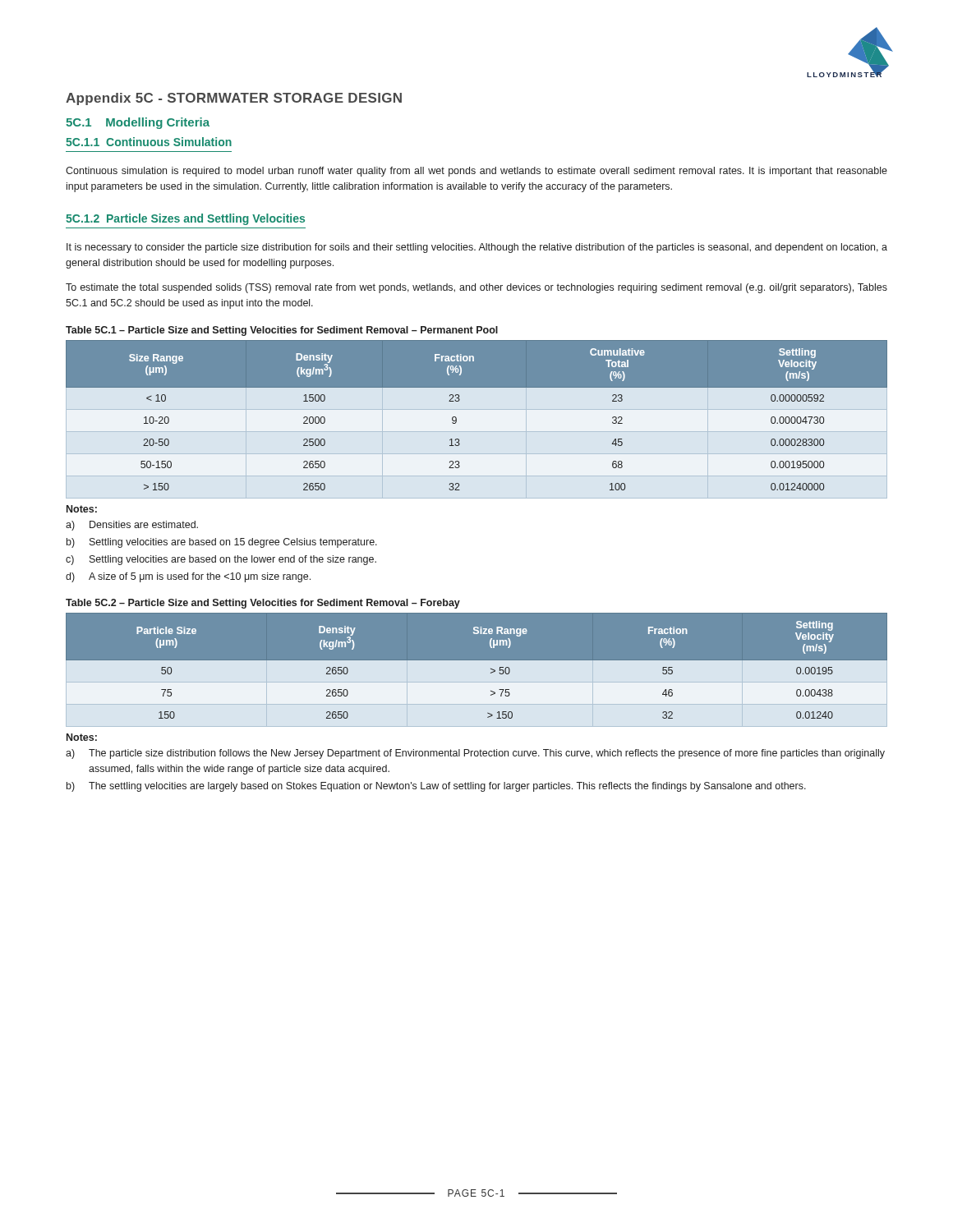Locate the caption with the text "Table 5C.1 – Particle Size and"
Image resolution: width=953 pixels, height=1232 pixels.
tap(282, 330)
